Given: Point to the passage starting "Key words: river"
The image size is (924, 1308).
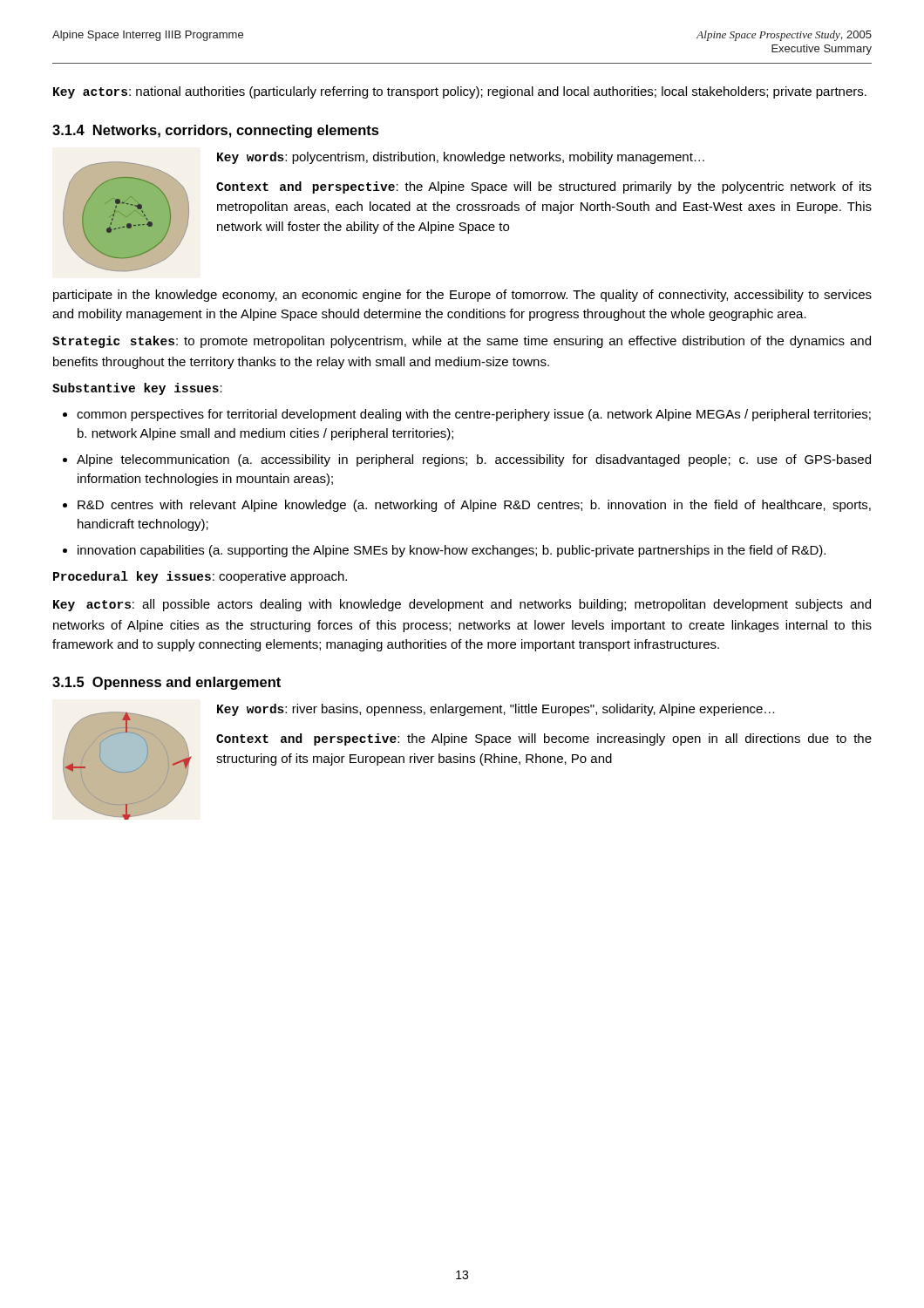Looking at the screenshot, I should (x=496, y=709).
